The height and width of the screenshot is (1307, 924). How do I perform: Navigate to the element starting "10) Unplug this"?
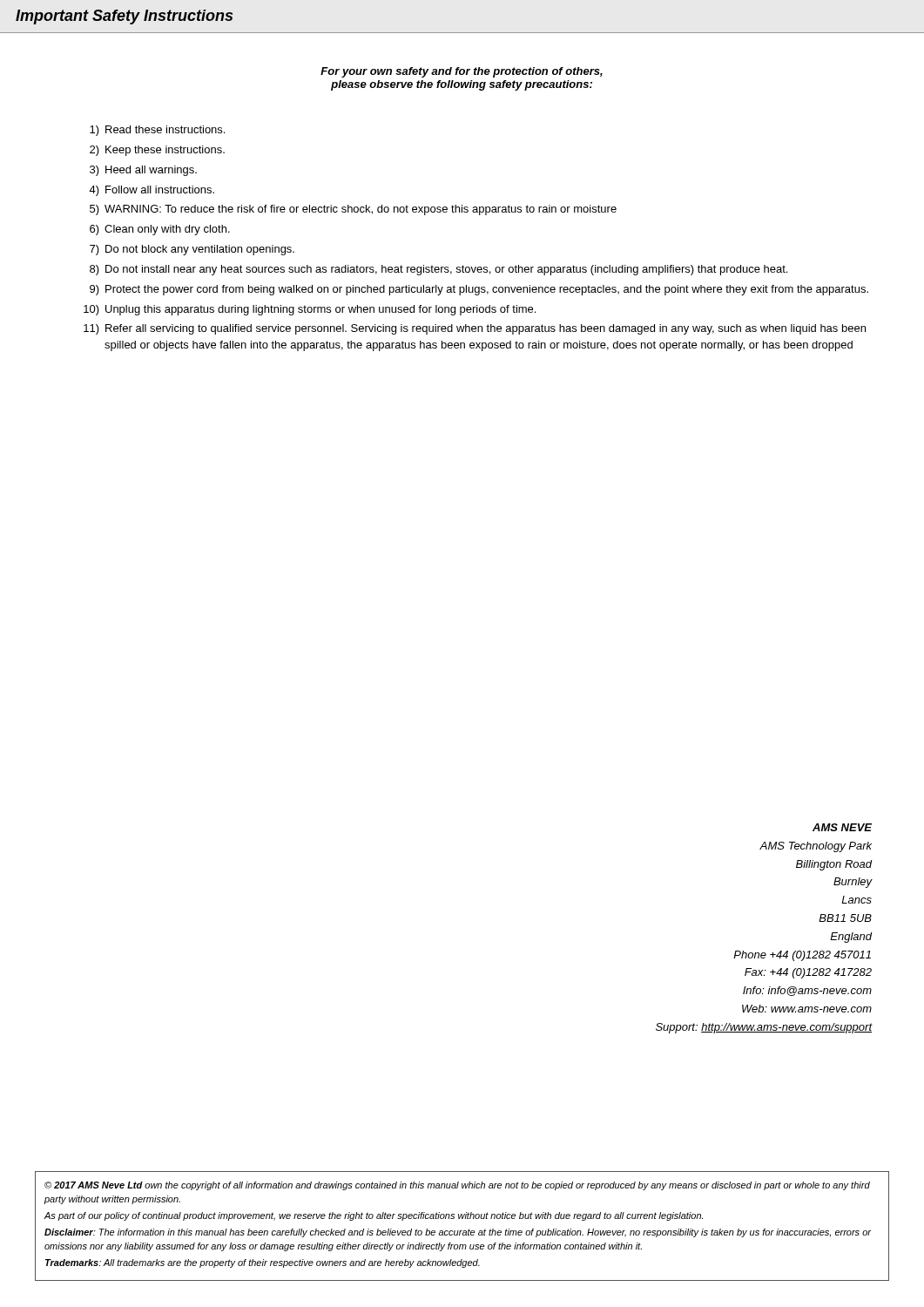click(x=471, y=309)
